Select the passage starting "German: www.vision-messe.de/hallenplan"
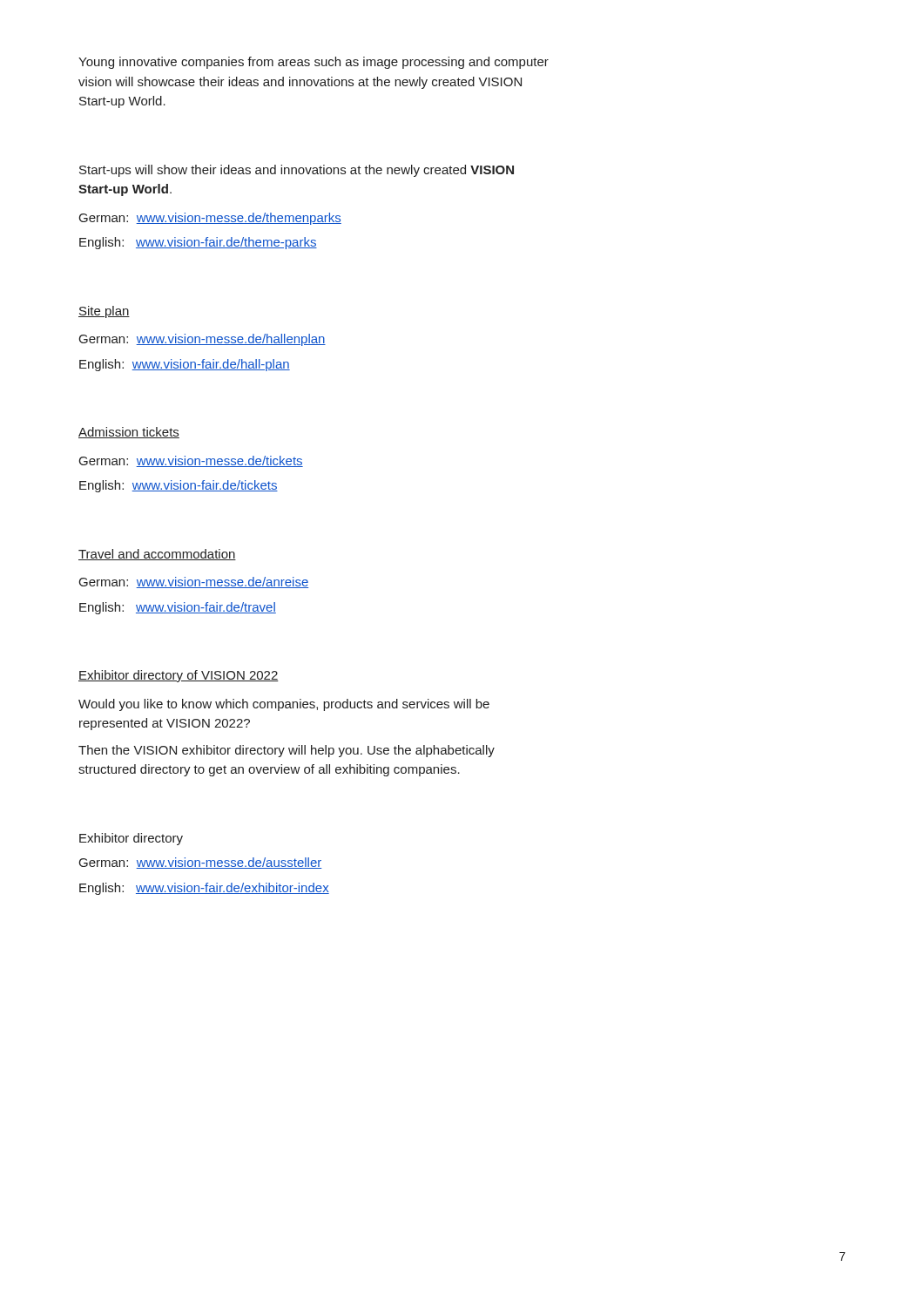Screen dimensions: 1307x924 [202, 340]
